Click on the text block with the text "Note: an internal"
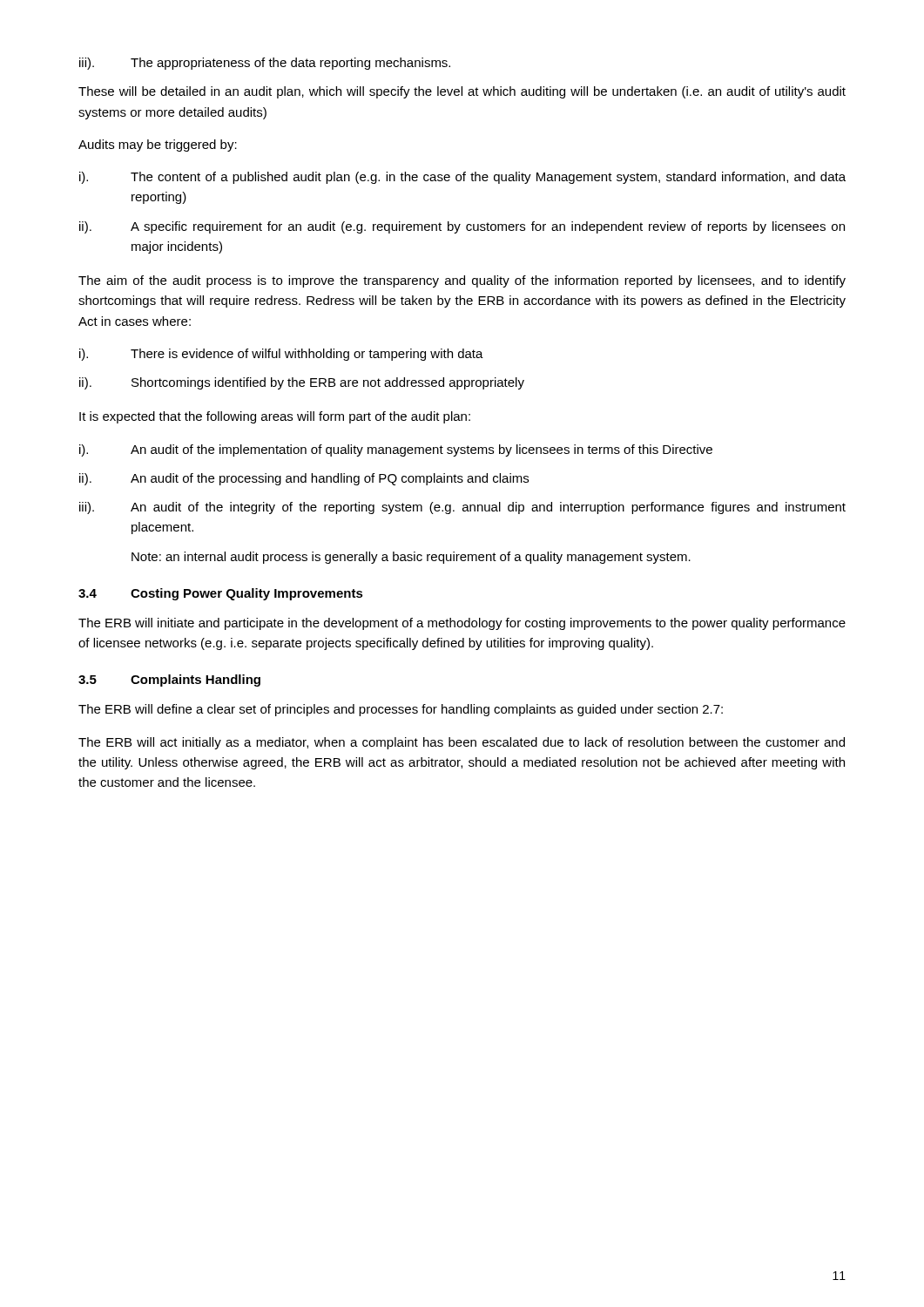The height and width of the screenshot is (1307, 924). (x=411, y=556)
